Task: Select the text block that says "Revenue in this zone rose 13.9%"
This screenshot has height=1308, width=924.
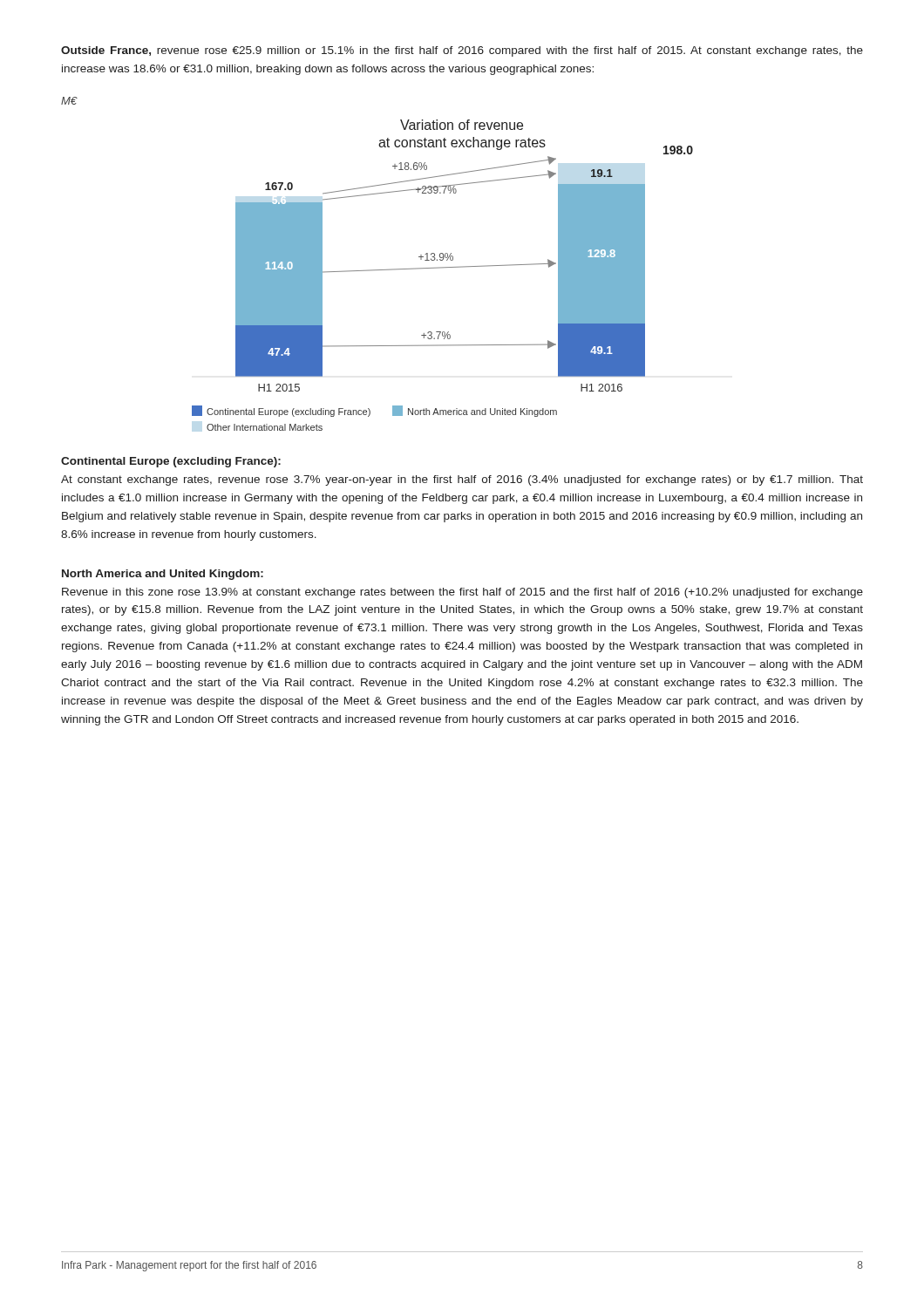Action: (x=462, y=655)
